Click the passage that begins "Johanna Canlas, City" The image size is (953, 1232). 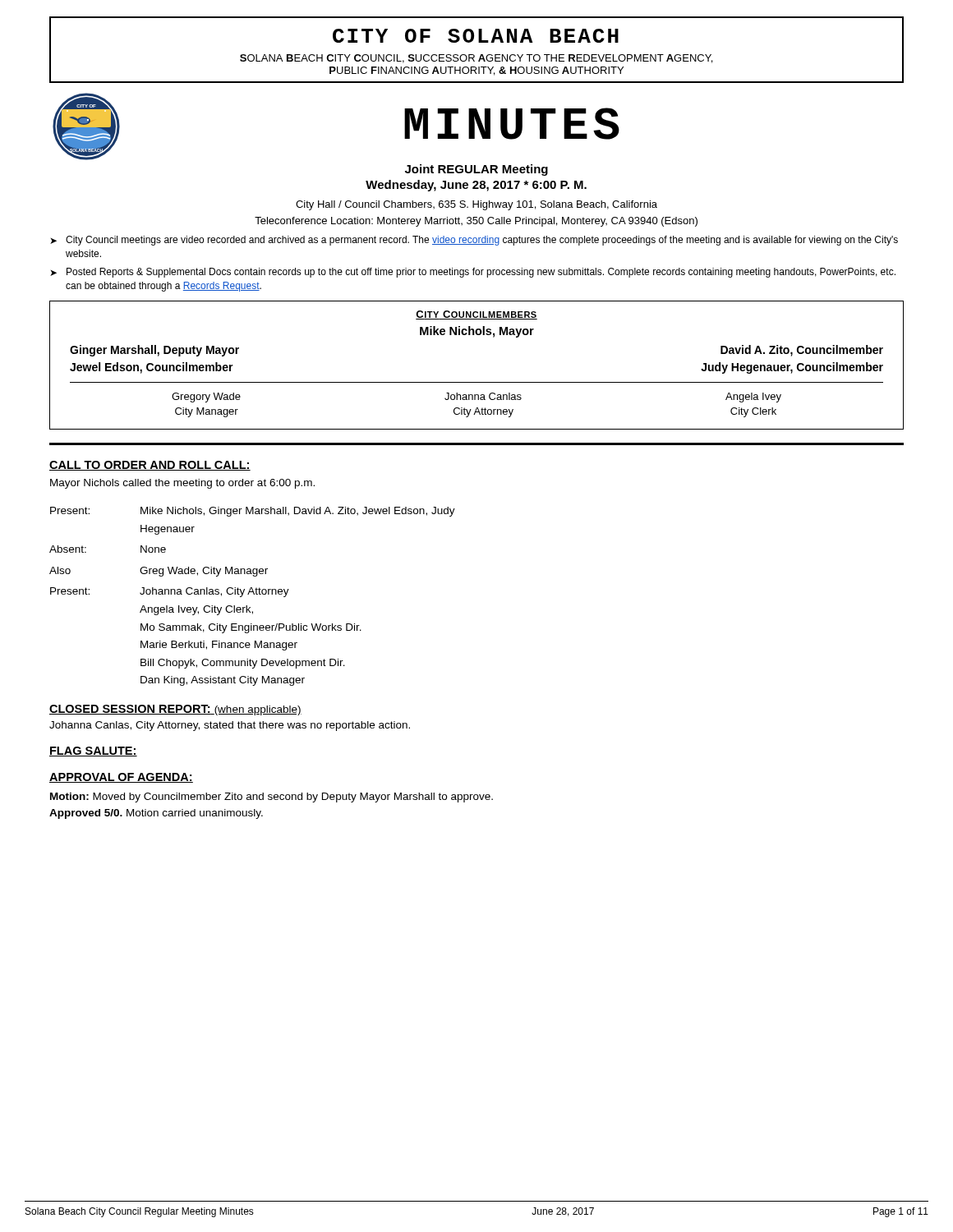point(230,725)
